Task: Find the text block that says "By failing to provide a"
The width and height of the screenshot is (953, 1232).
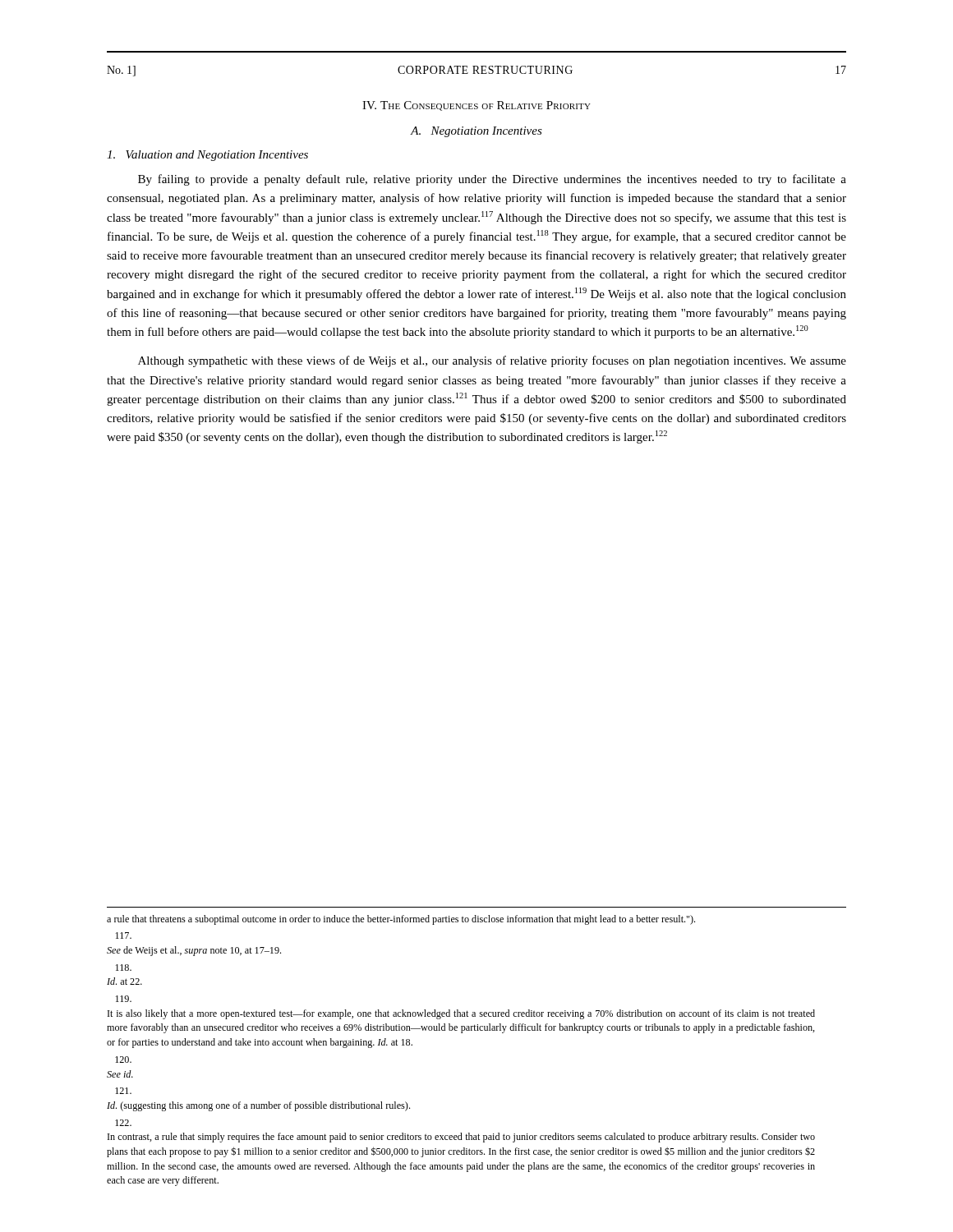Action: coord(476,255)
